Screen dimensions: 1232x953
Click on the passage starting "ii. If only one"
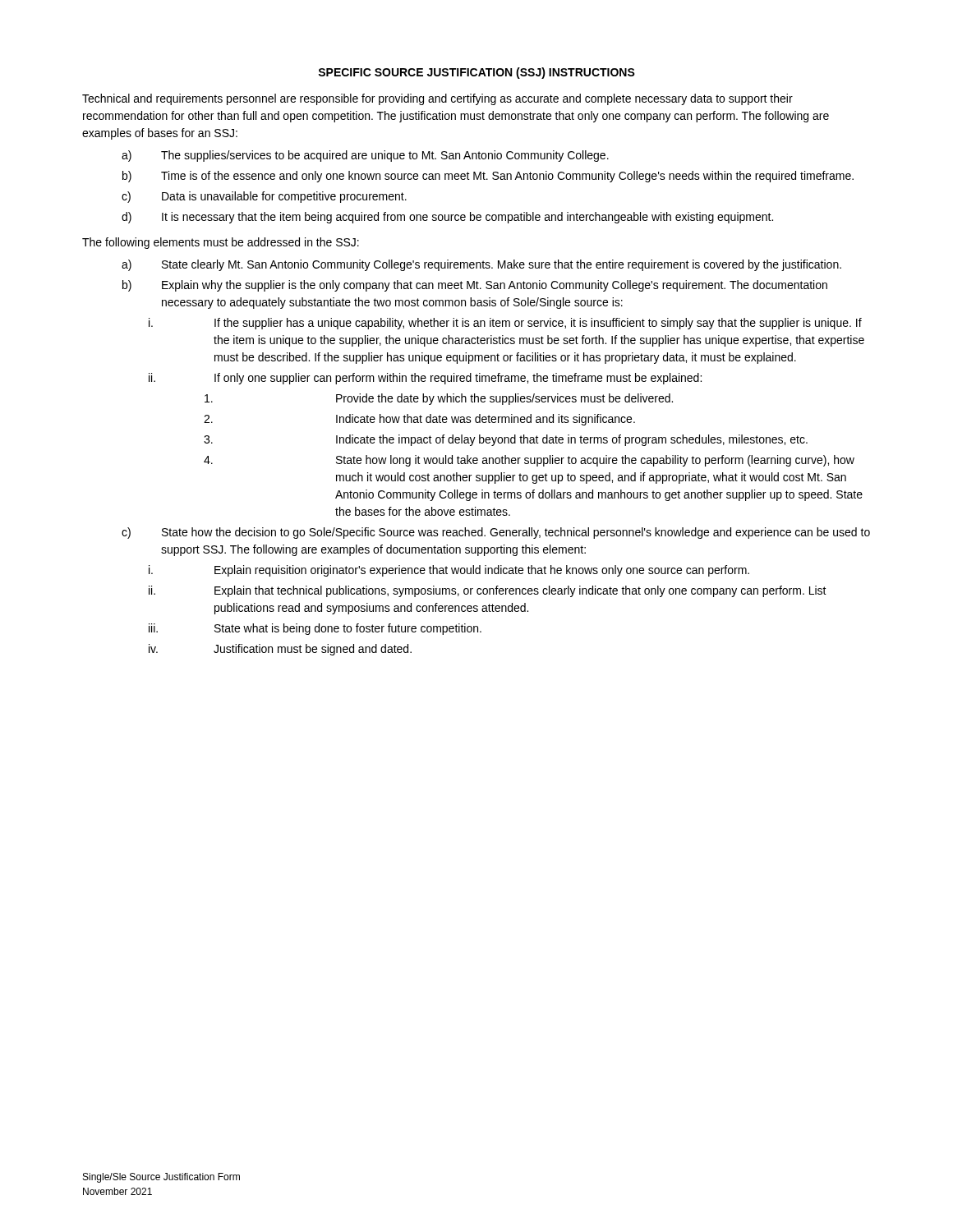pos(476,378)
